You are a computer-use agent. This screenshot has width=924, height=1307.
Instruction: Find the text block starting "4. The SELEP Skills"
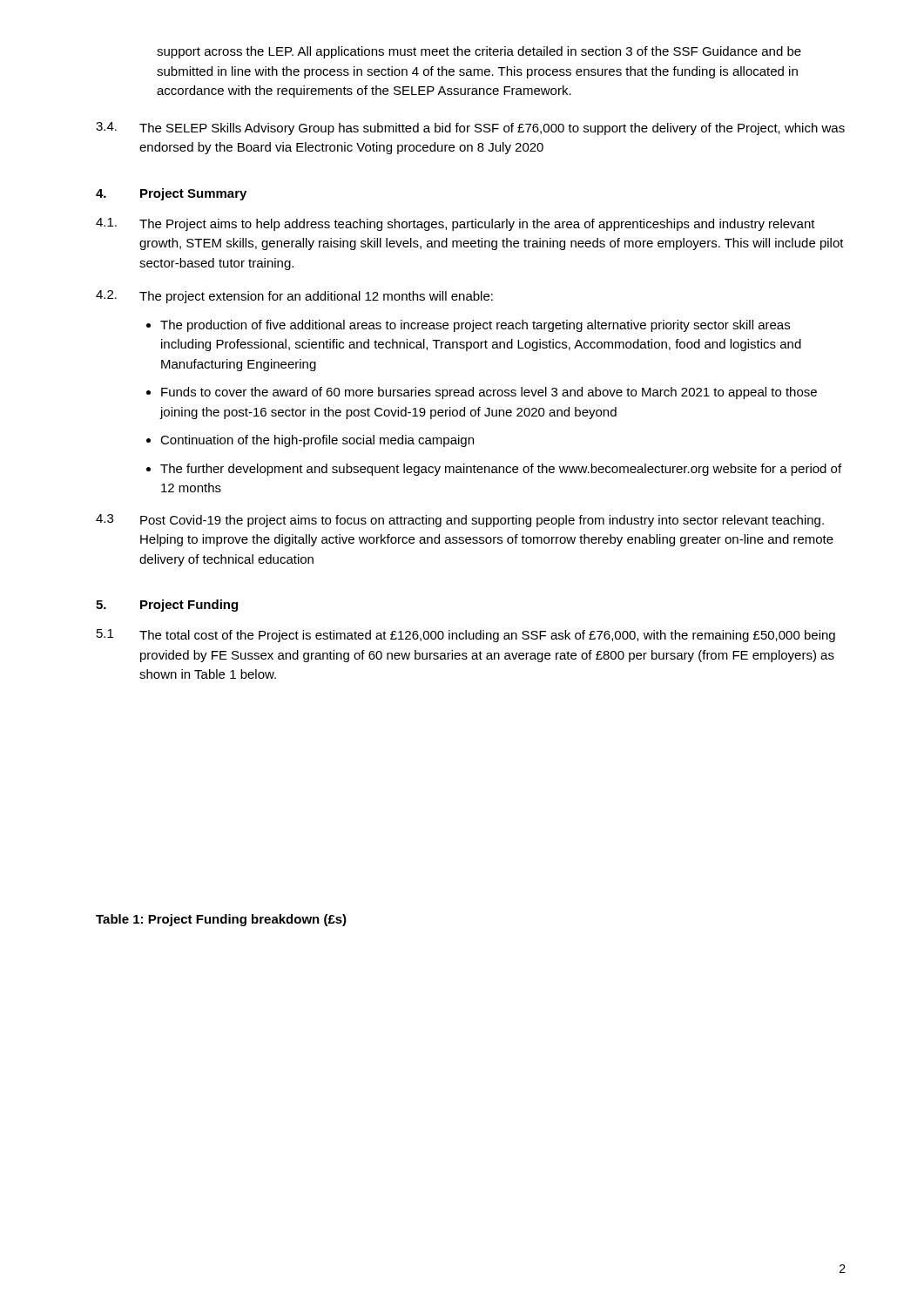[x=471, y=138]
